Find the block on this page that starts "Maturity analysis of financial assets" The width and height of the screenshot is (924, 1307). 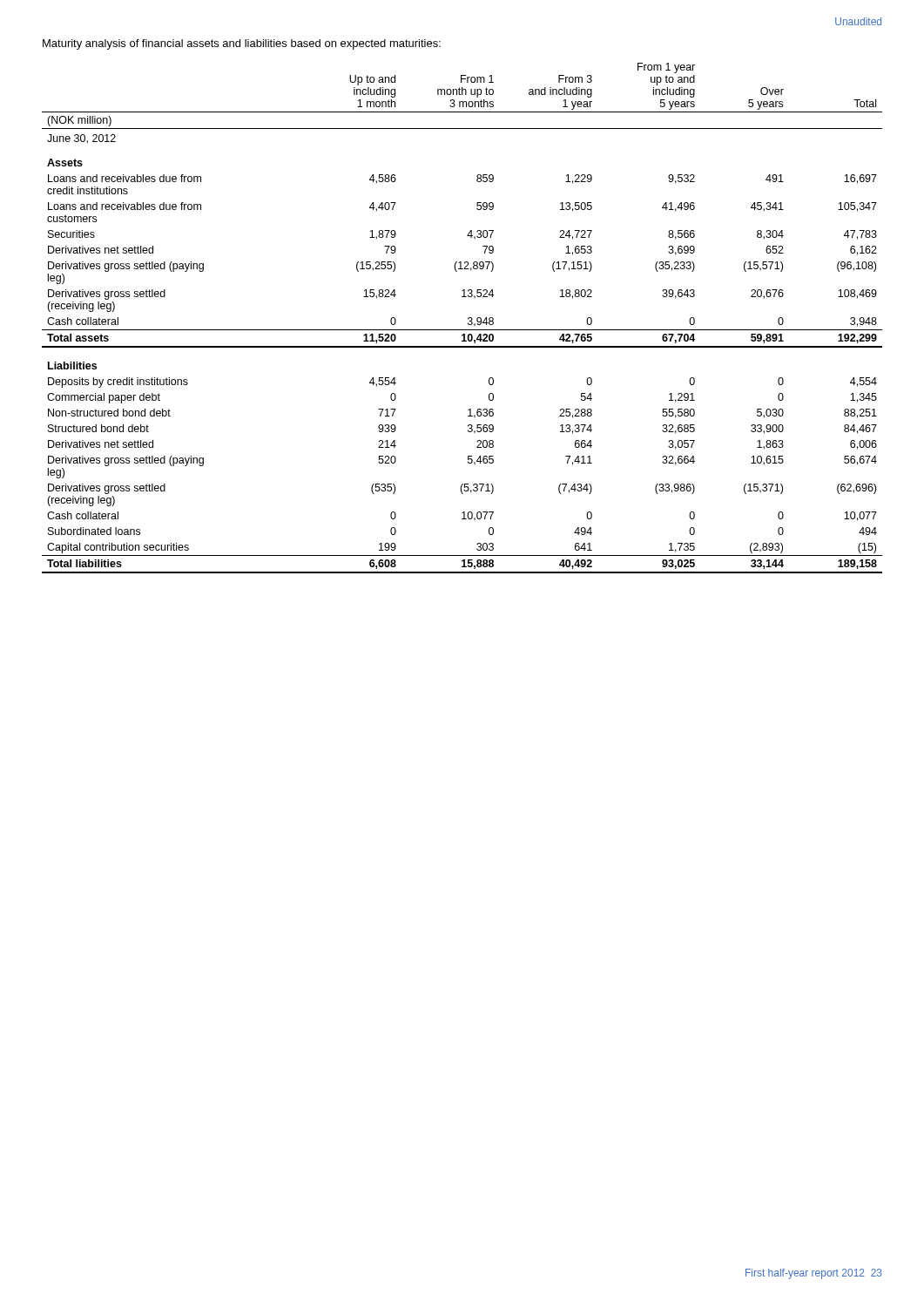pos(242,43)
